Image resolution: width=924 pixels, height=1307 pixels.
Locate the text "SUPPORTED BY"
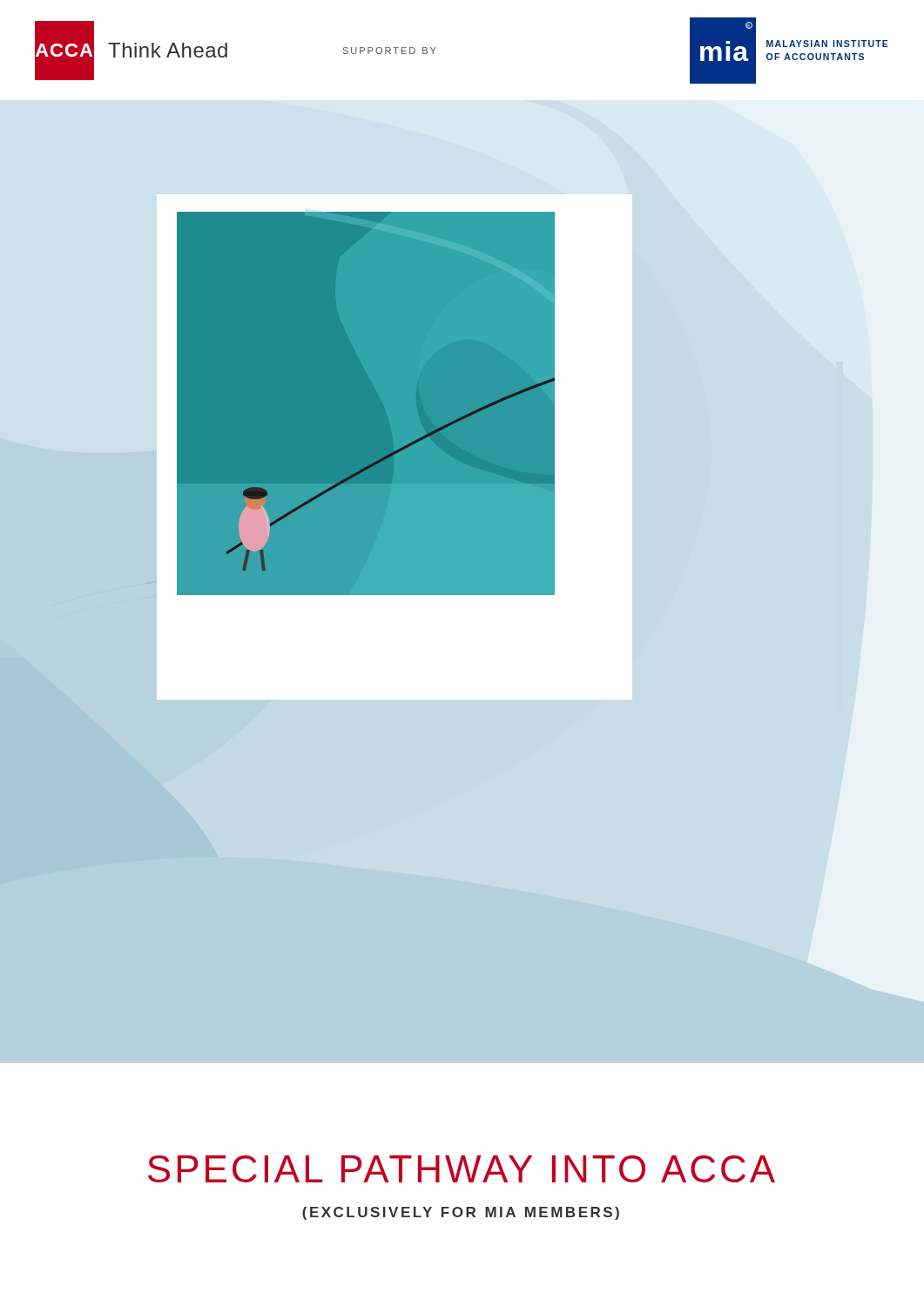[390, 50]
